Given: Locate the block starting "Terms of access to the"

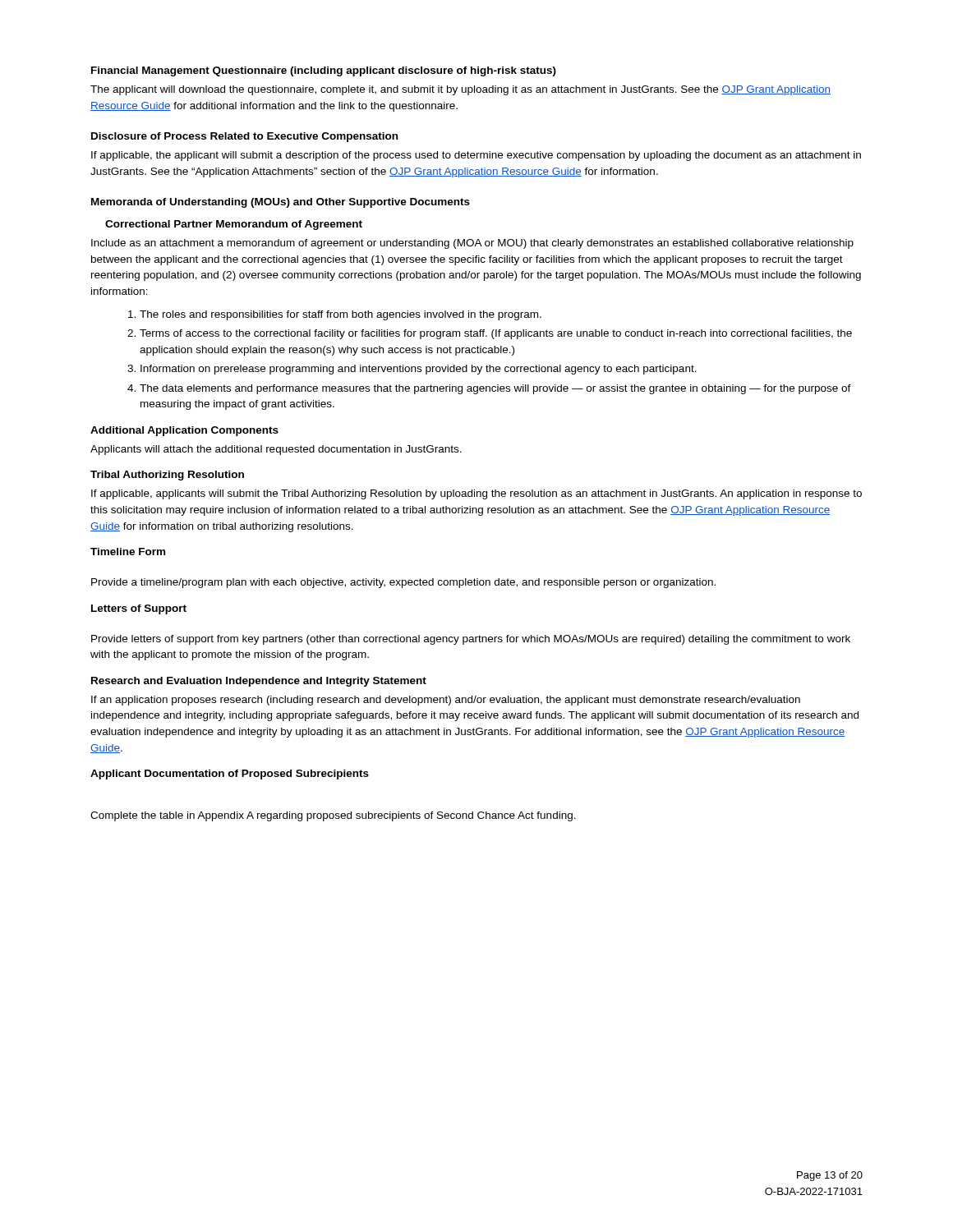Looking at the screenshot, I should [x=496, y=341].
